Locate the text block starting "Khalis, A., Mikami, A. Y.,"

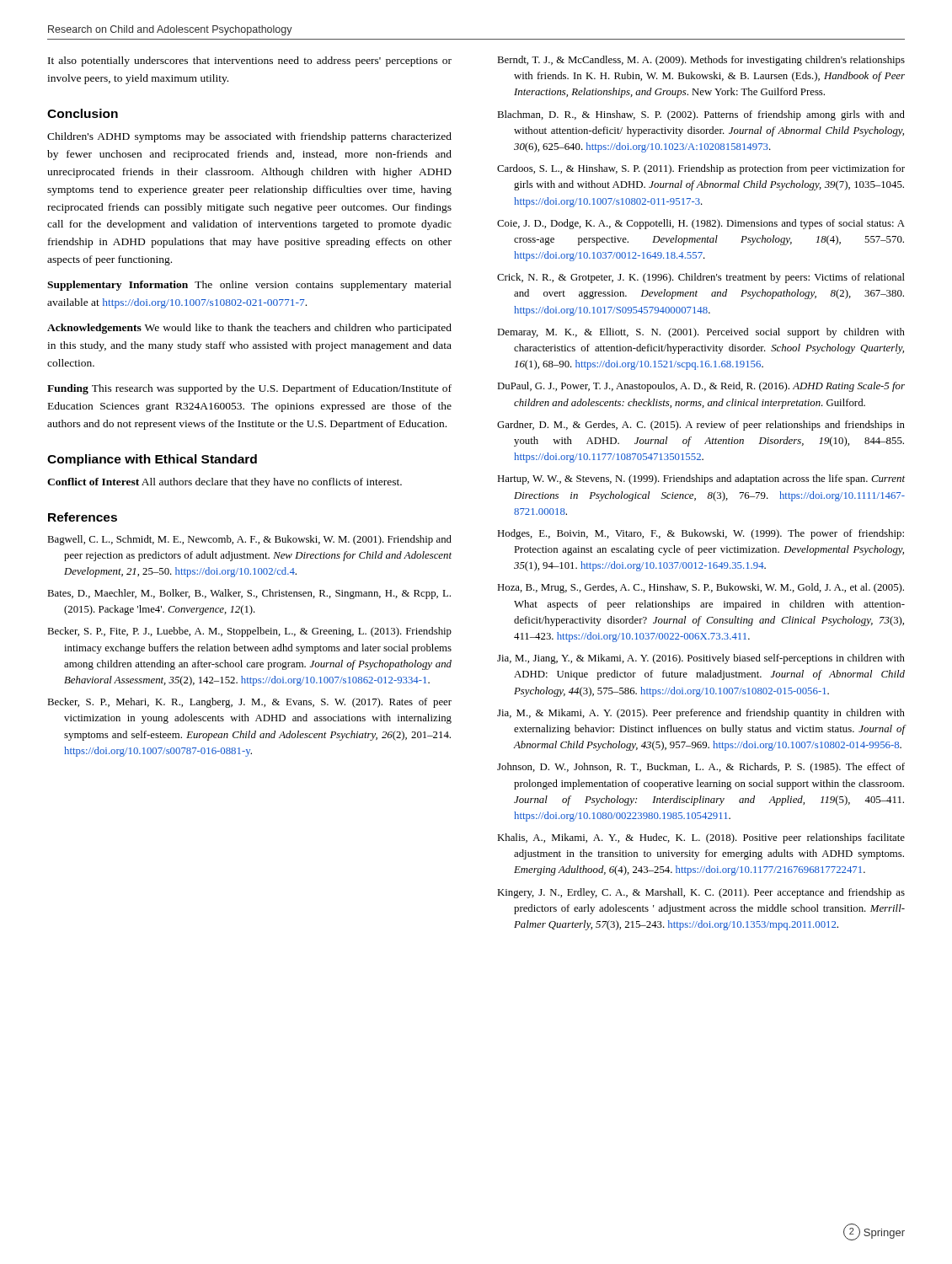click(x=701, y=854)
